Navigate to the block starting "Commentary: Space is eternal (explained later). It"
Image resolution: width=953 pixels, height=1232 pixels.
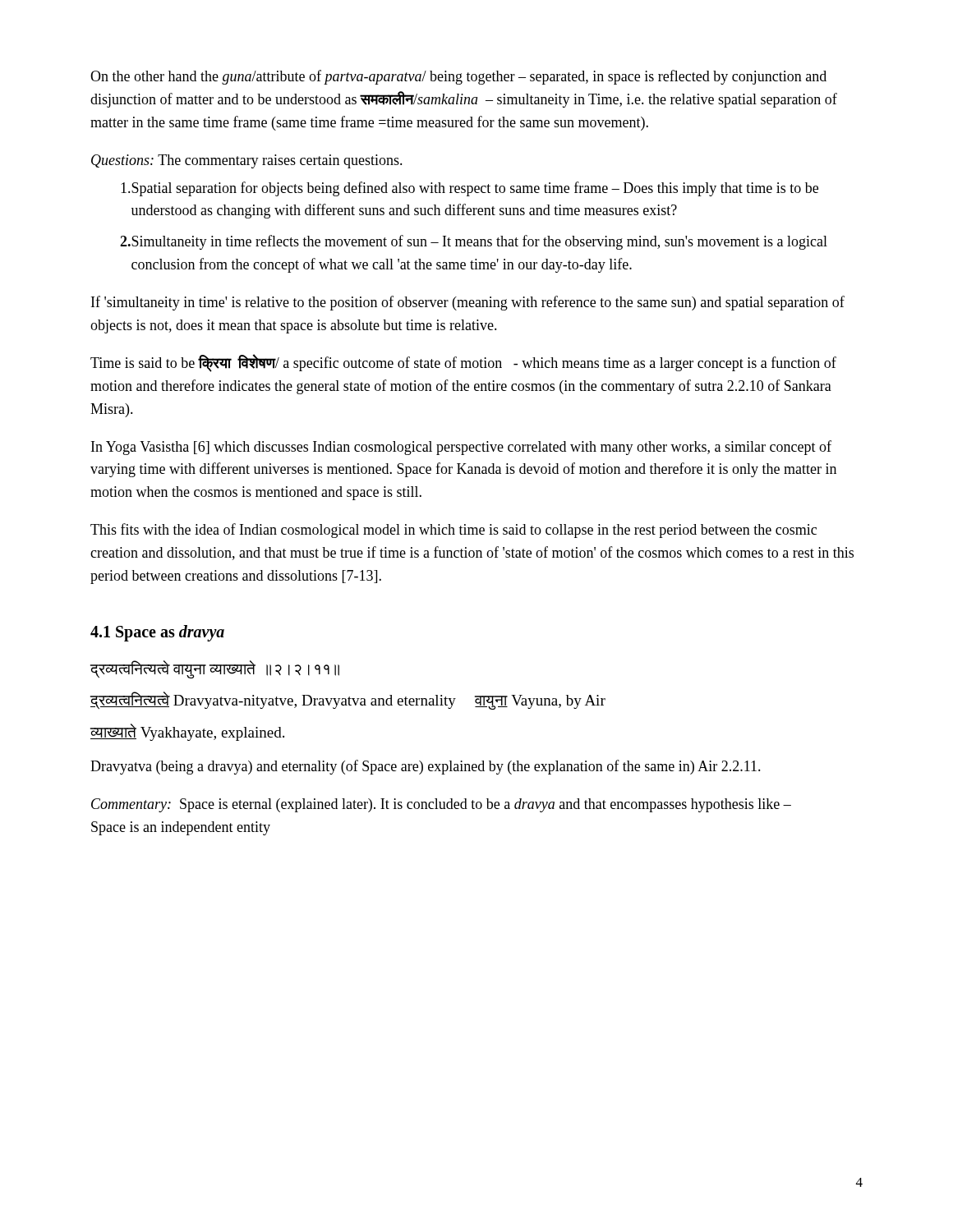point(441,815)
